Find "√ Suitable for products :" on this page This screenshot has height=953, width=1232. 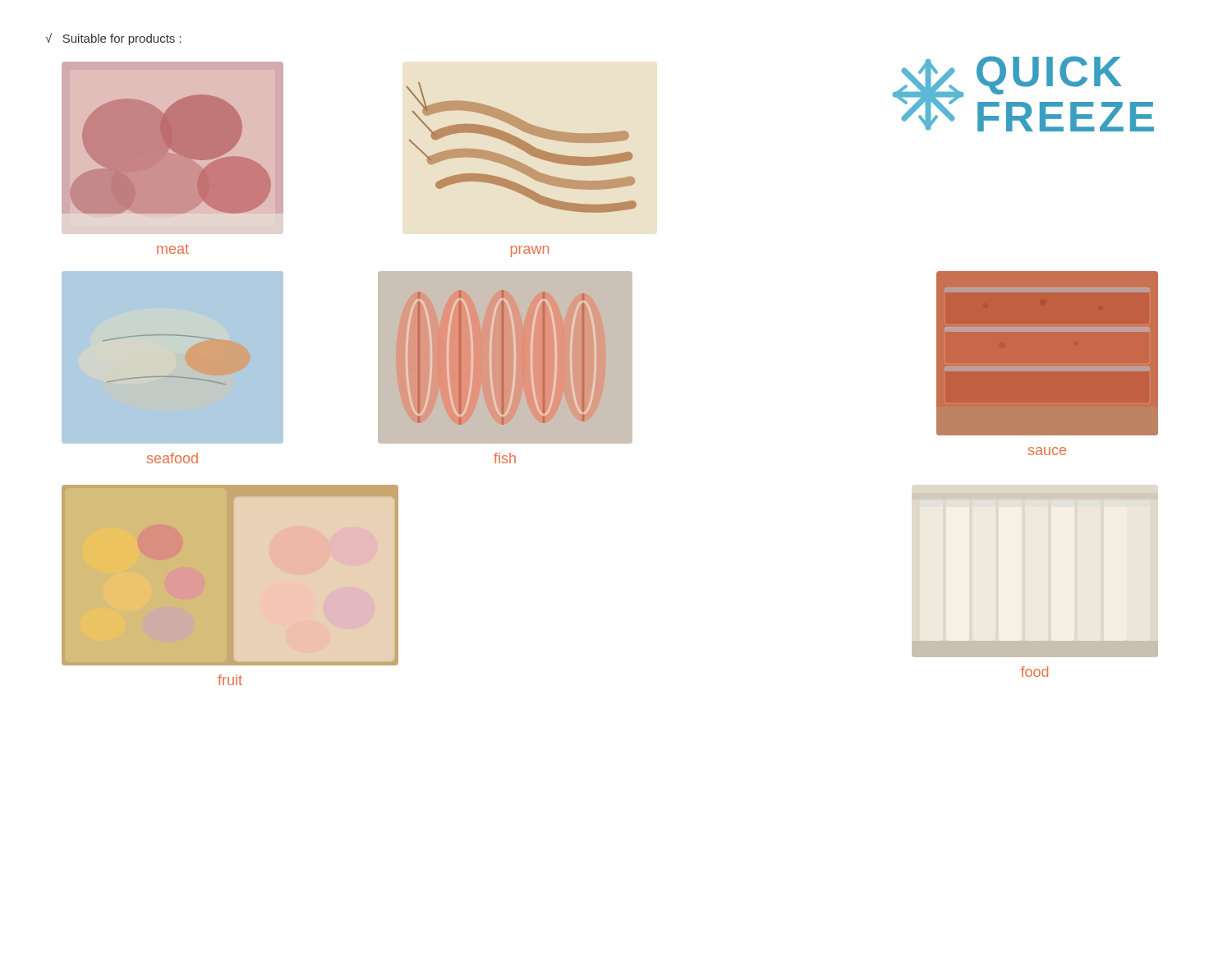click(114, 38)
